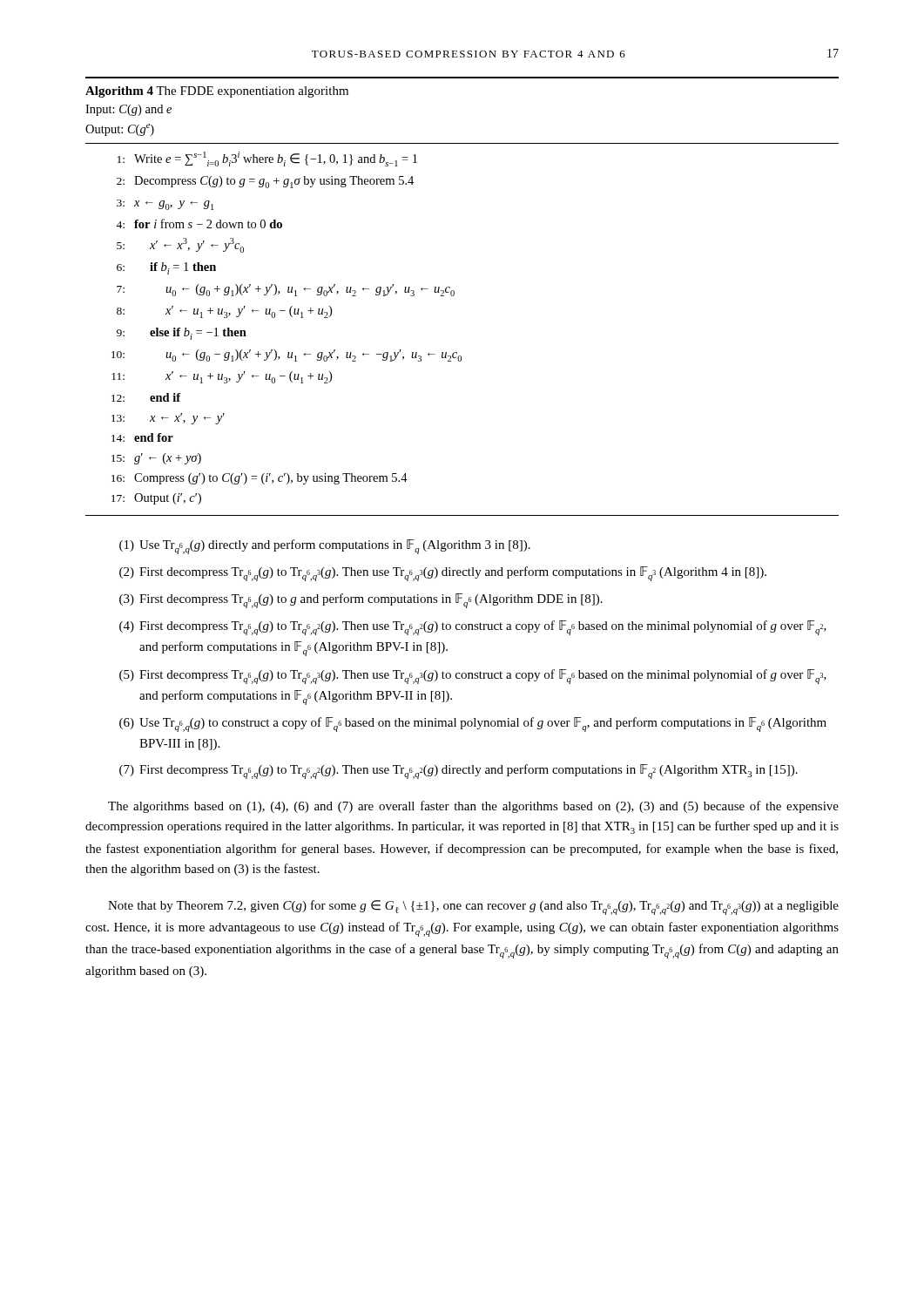The image size is (924, 1307).
Task: Find the block starting "(5) First decompress Trq6,q(g)"
Action: [x=474, y=686]
